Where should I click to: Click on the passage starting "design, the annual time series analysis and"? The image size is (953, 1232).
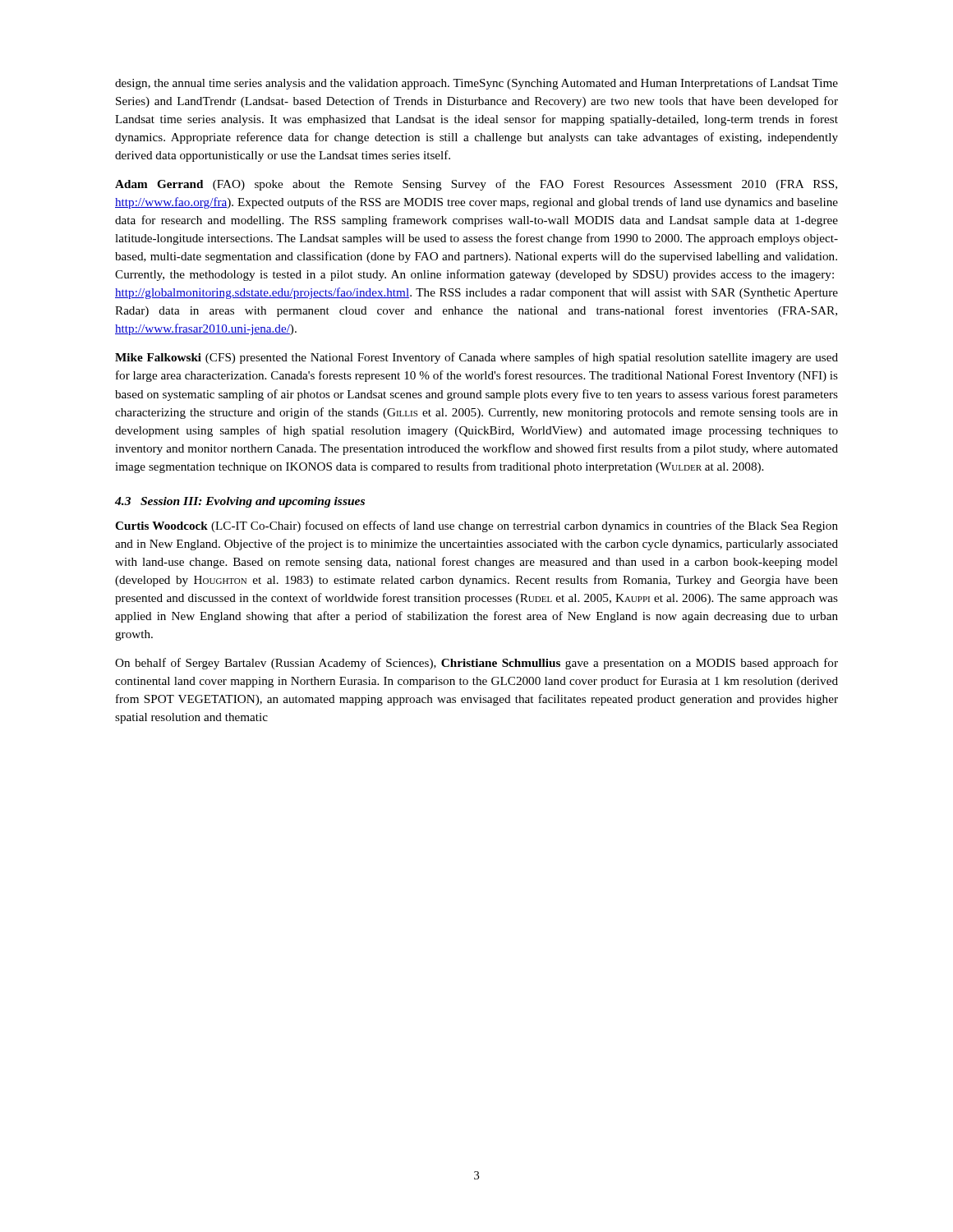(x=476, y=119)
